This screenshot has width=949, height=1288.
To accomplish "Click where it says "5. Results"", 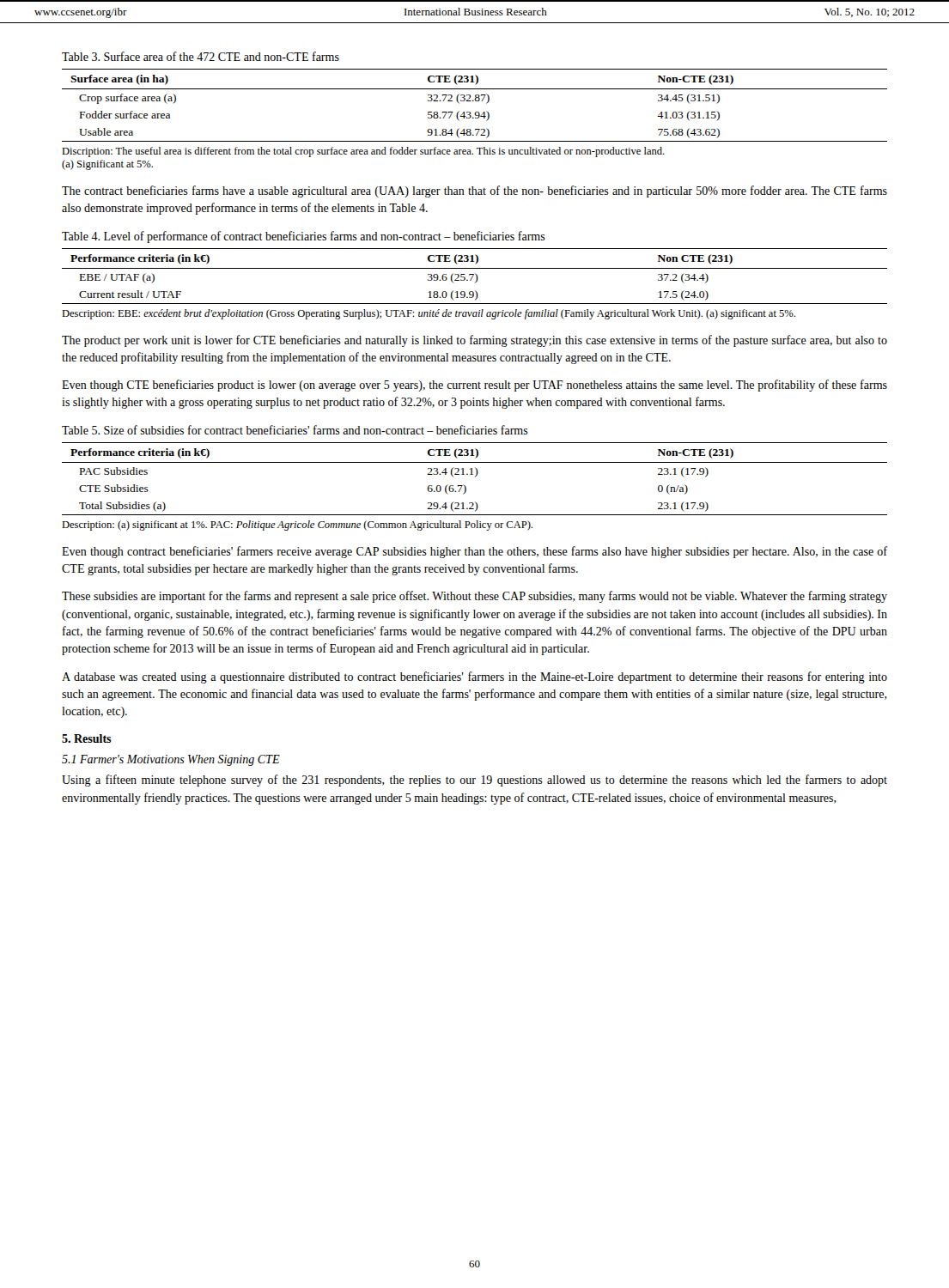I will [87, 739].
